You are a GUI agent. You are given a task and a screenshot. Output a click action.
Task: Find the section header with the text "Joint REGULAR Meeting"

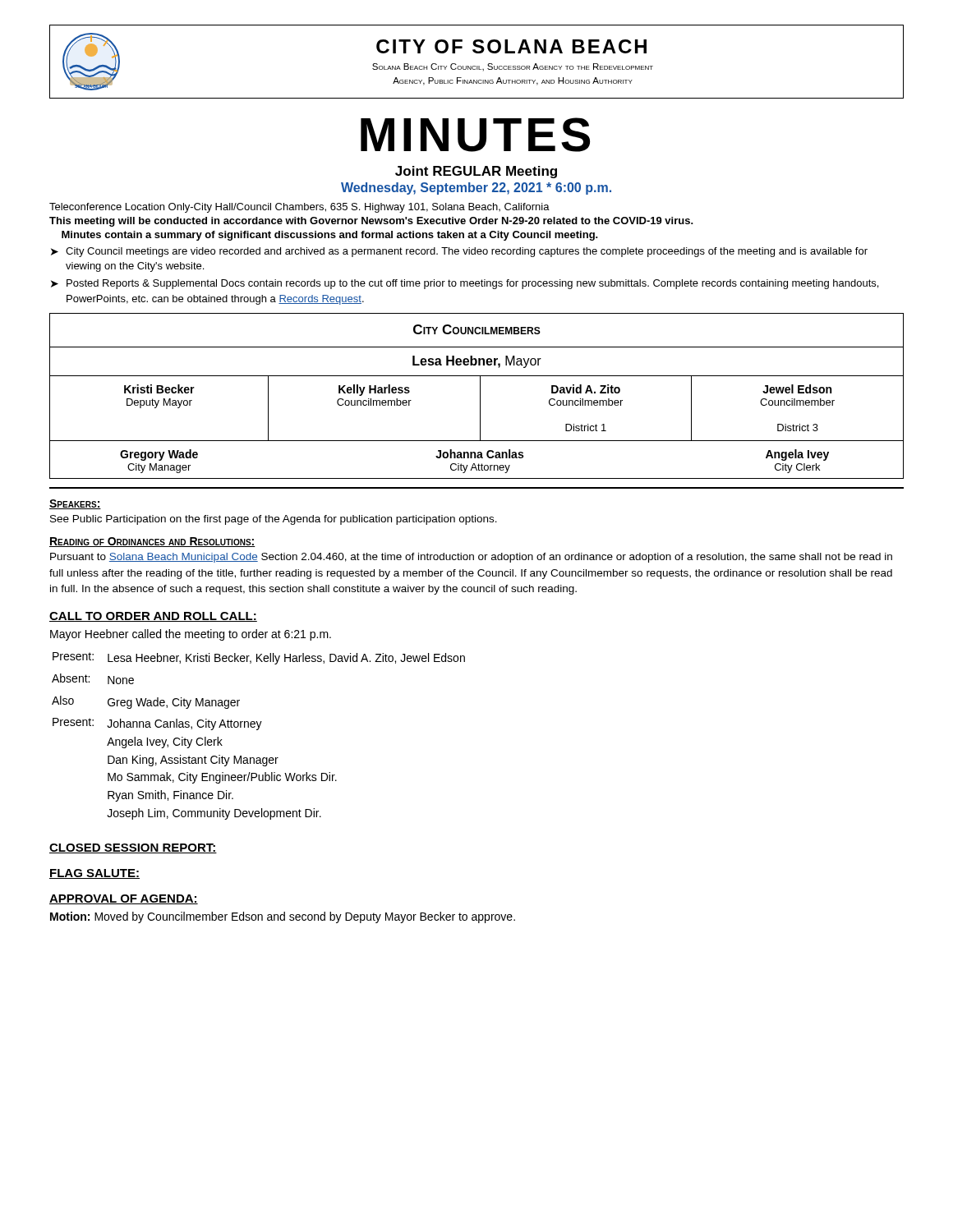(x=476, y=171)
